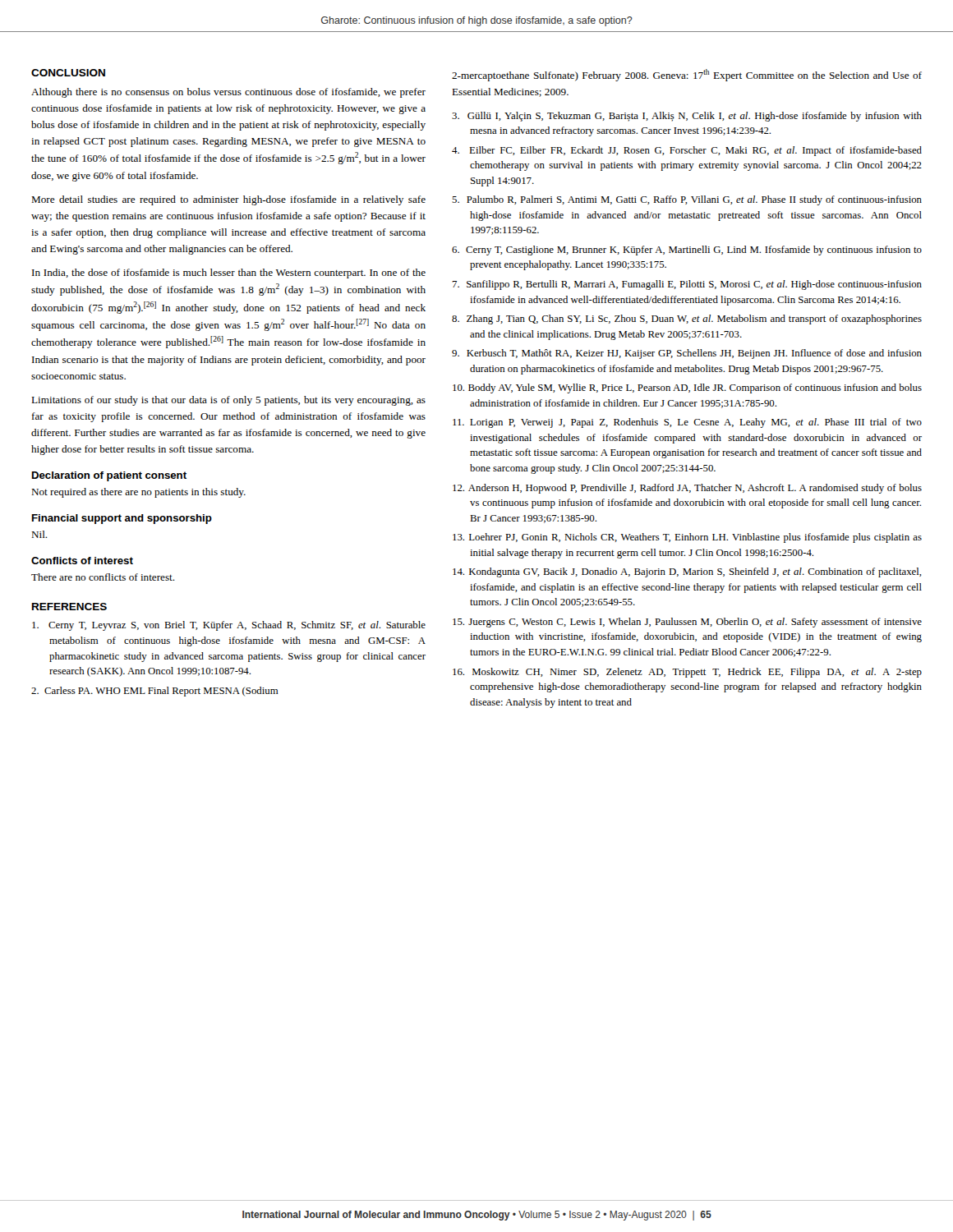
Task: Locate the block of text that opens with "More detail studies are required"
Action: tap(228, 224)
